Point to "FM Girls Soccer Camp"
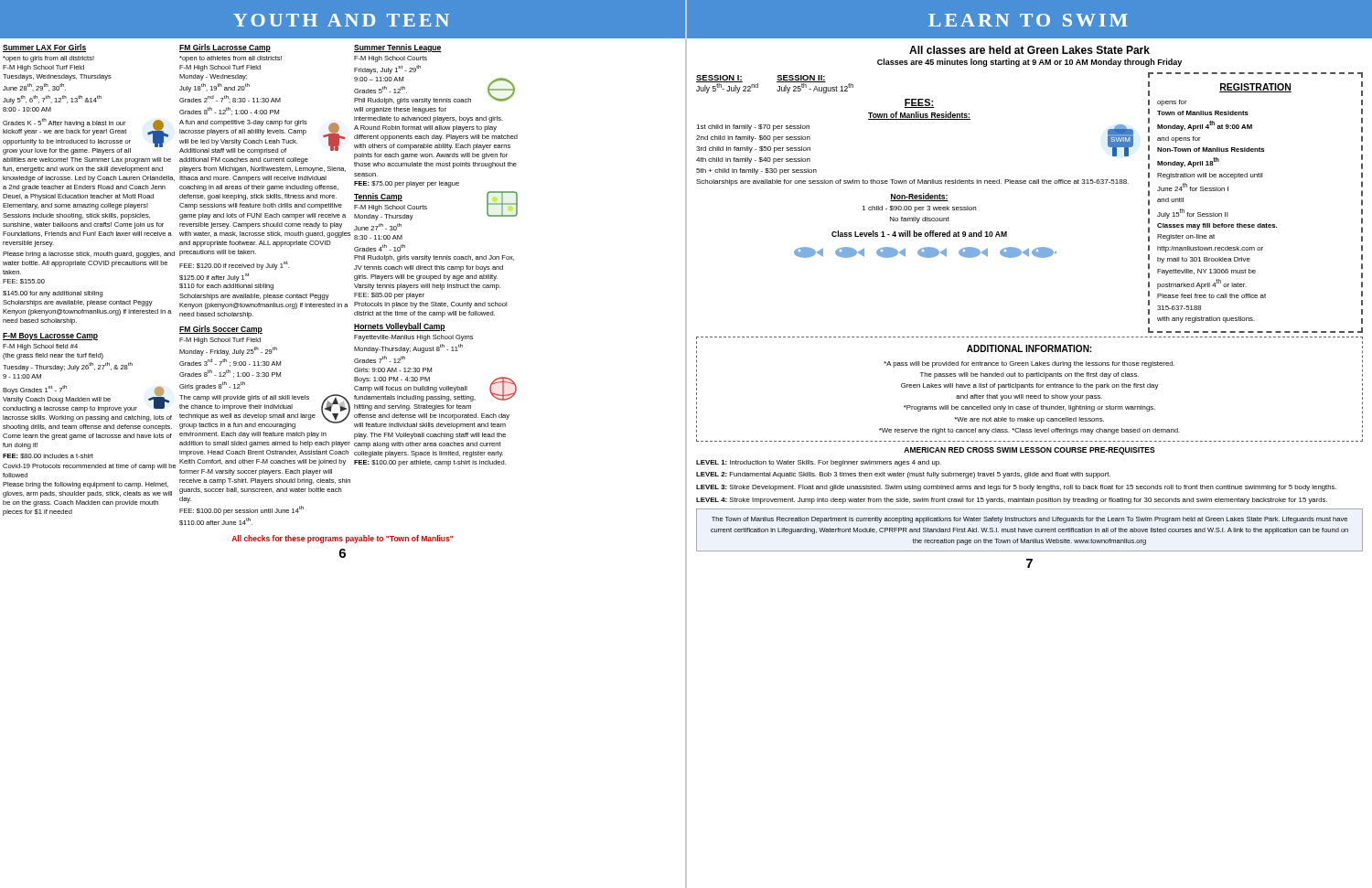Viewport: 1372px width, 888px height. (221, 329)
